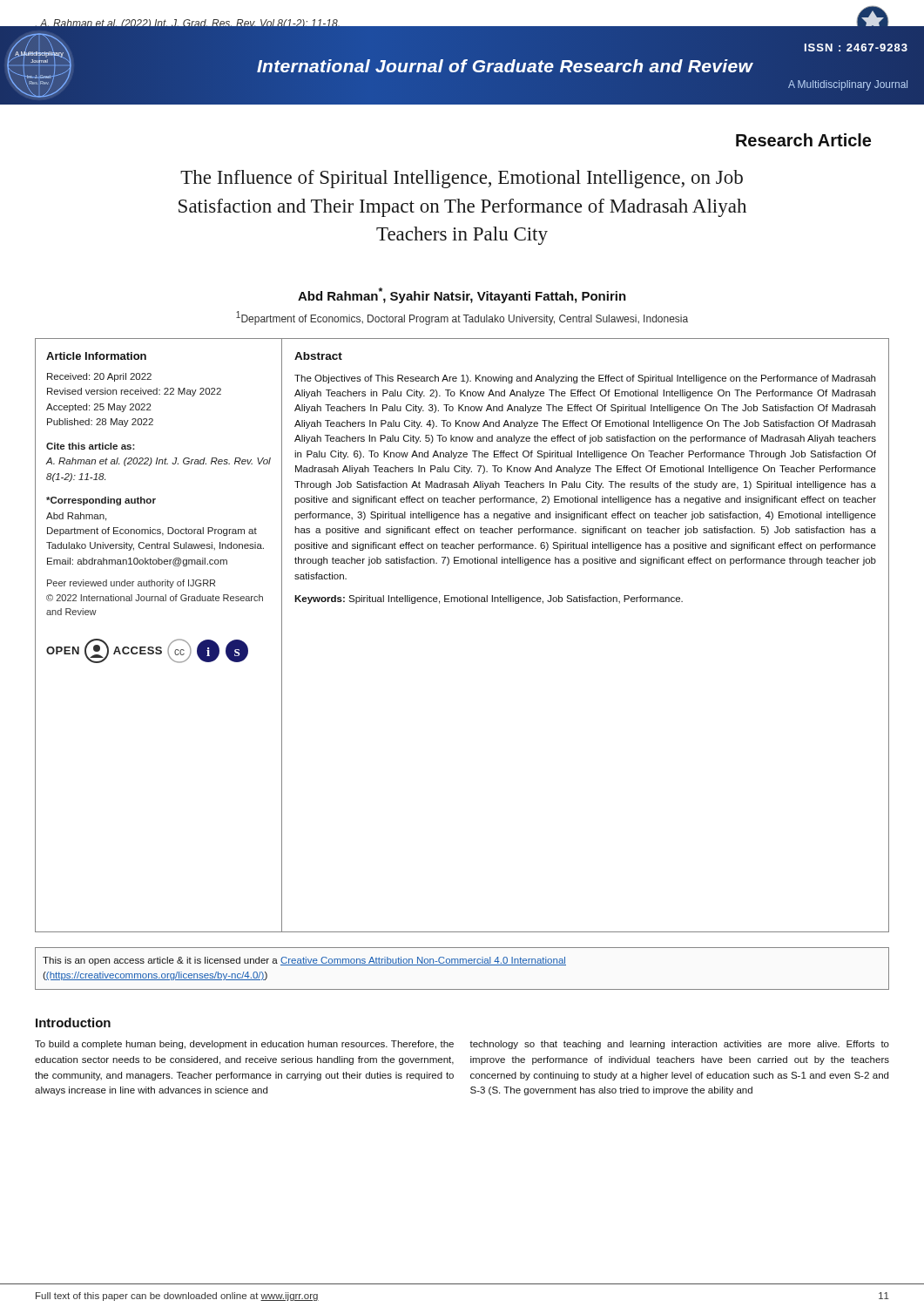Screen dimensions: 1307x924
Task: Locate the table with the text "Article Information Received: 20 April"
Action: pyautogui.click(x=462, y=635)
